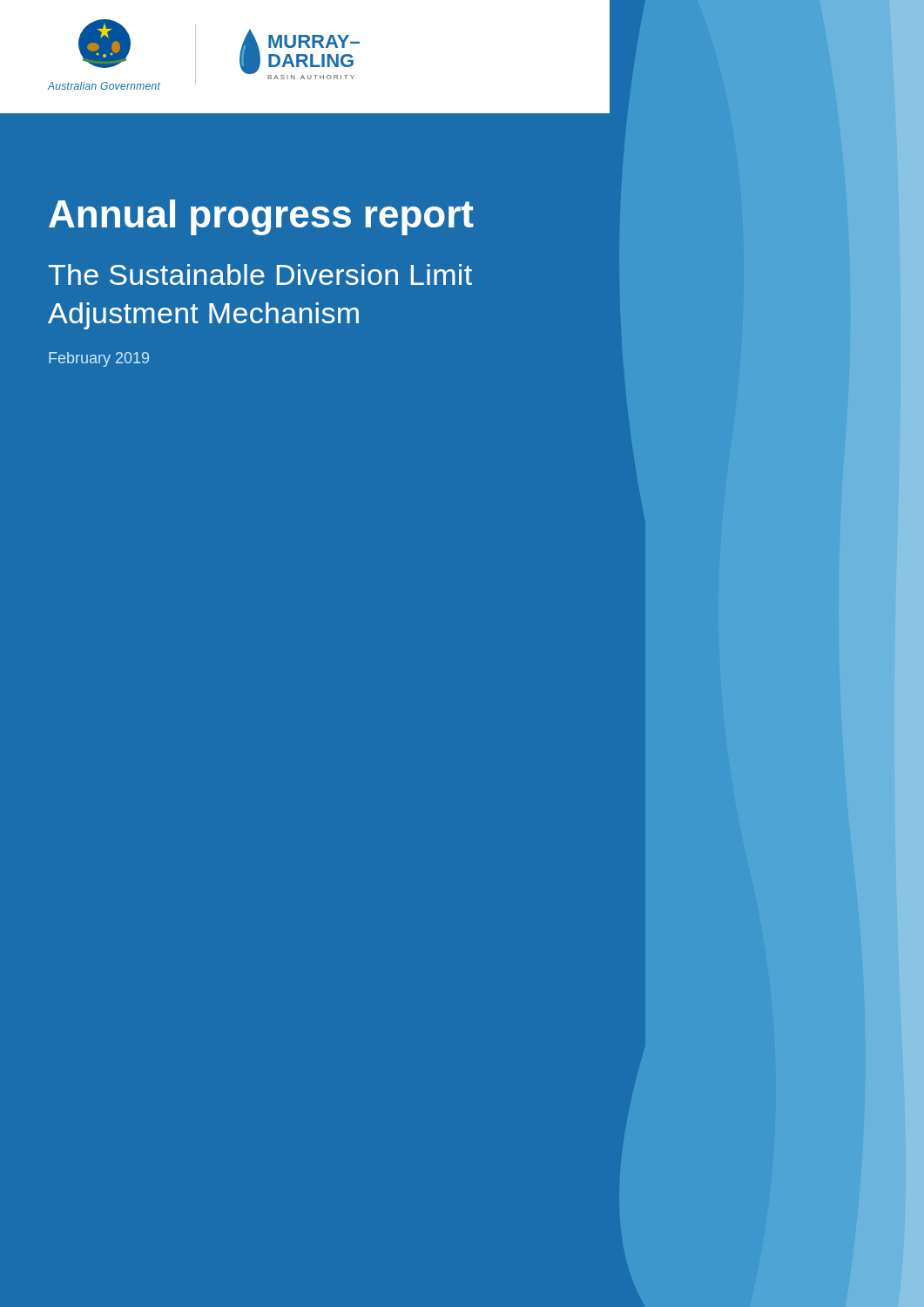Select the text that says "February 2019"

tap(99, 358)
